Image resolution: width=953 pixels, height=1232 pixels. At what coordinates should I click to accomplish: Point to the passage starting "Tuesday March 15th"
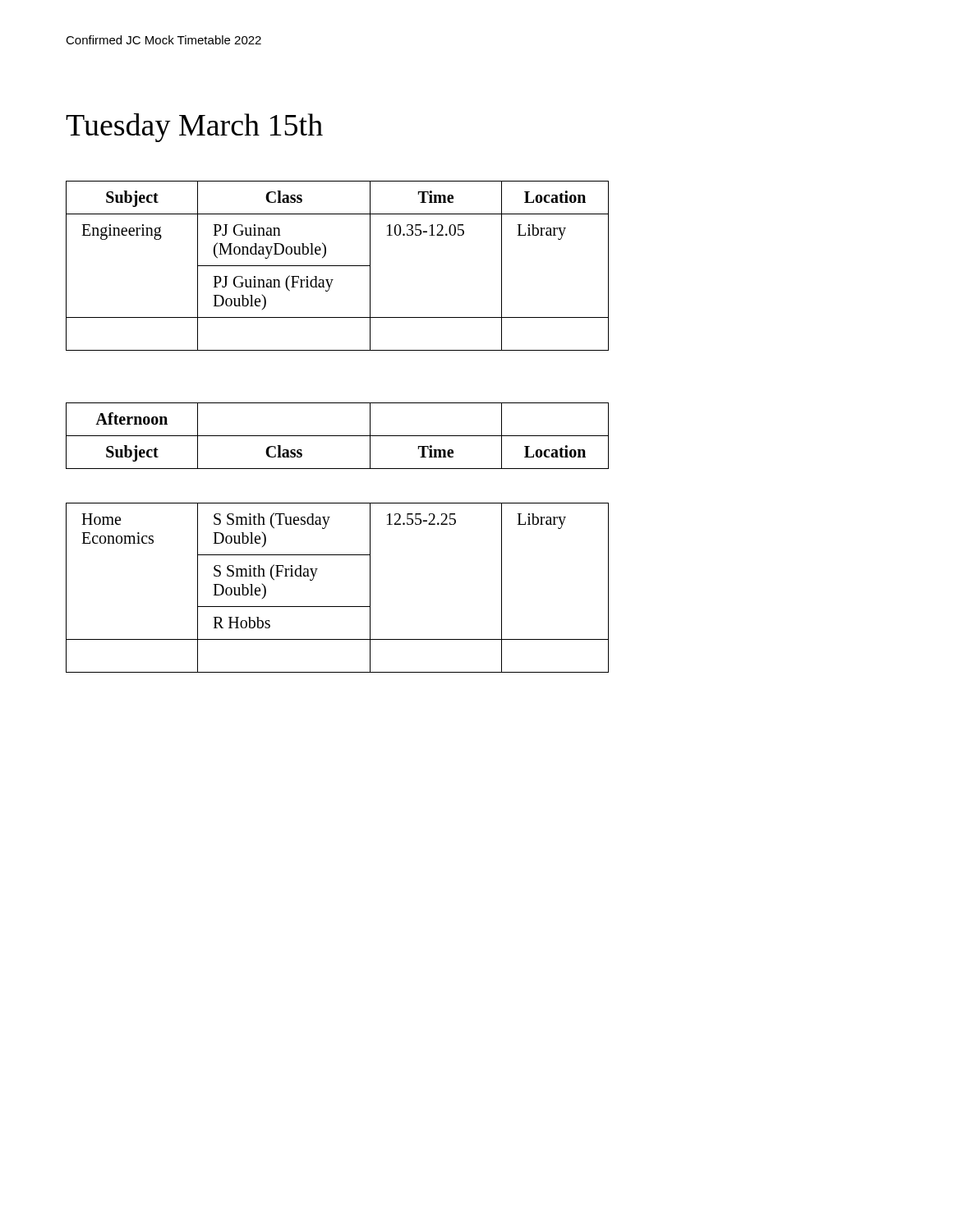[194, 125]
